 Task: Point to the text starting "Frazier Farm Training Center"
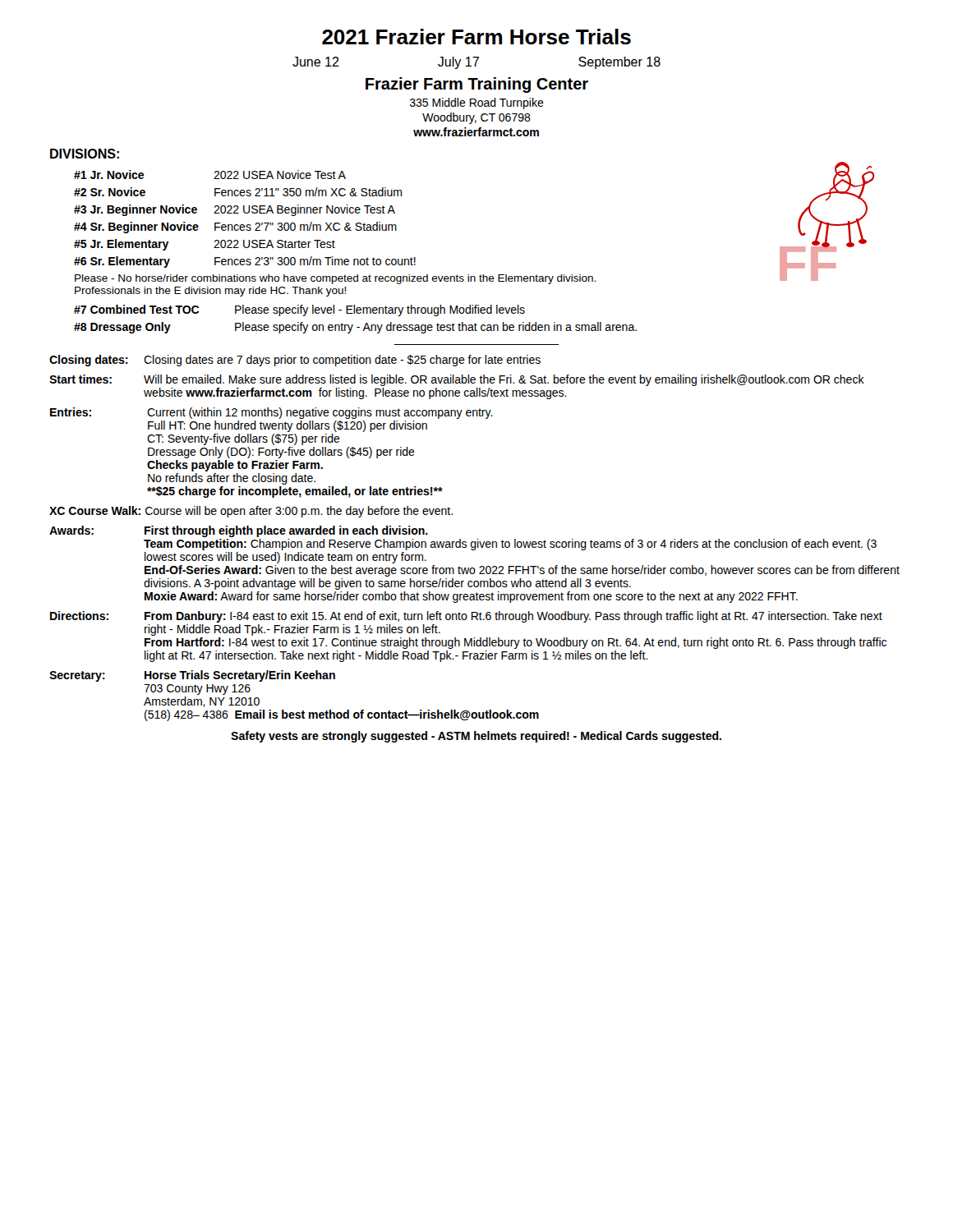[x=476, y=84]
